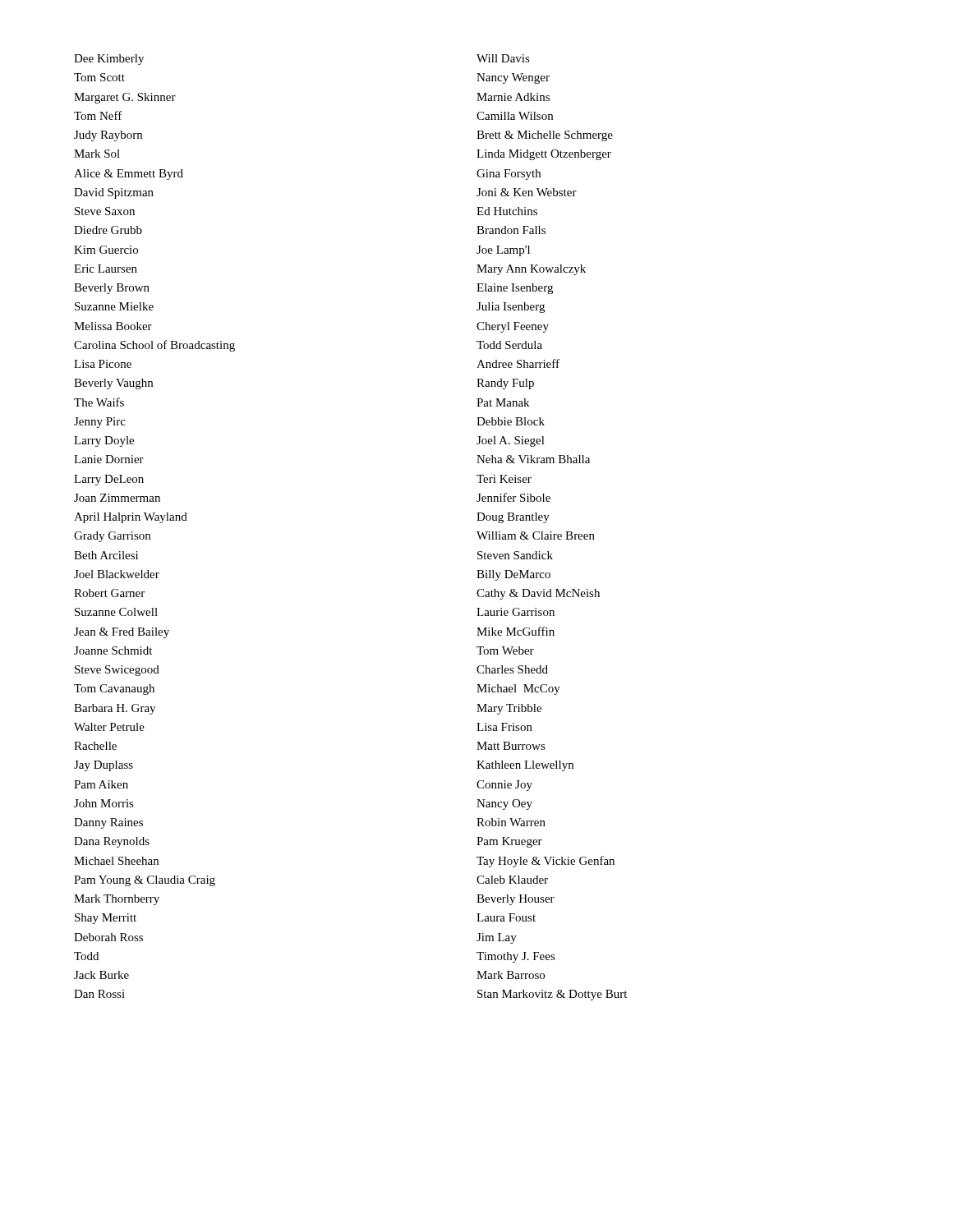Click on the list item containing "Joan Zimmerman"

click(117, 498)
